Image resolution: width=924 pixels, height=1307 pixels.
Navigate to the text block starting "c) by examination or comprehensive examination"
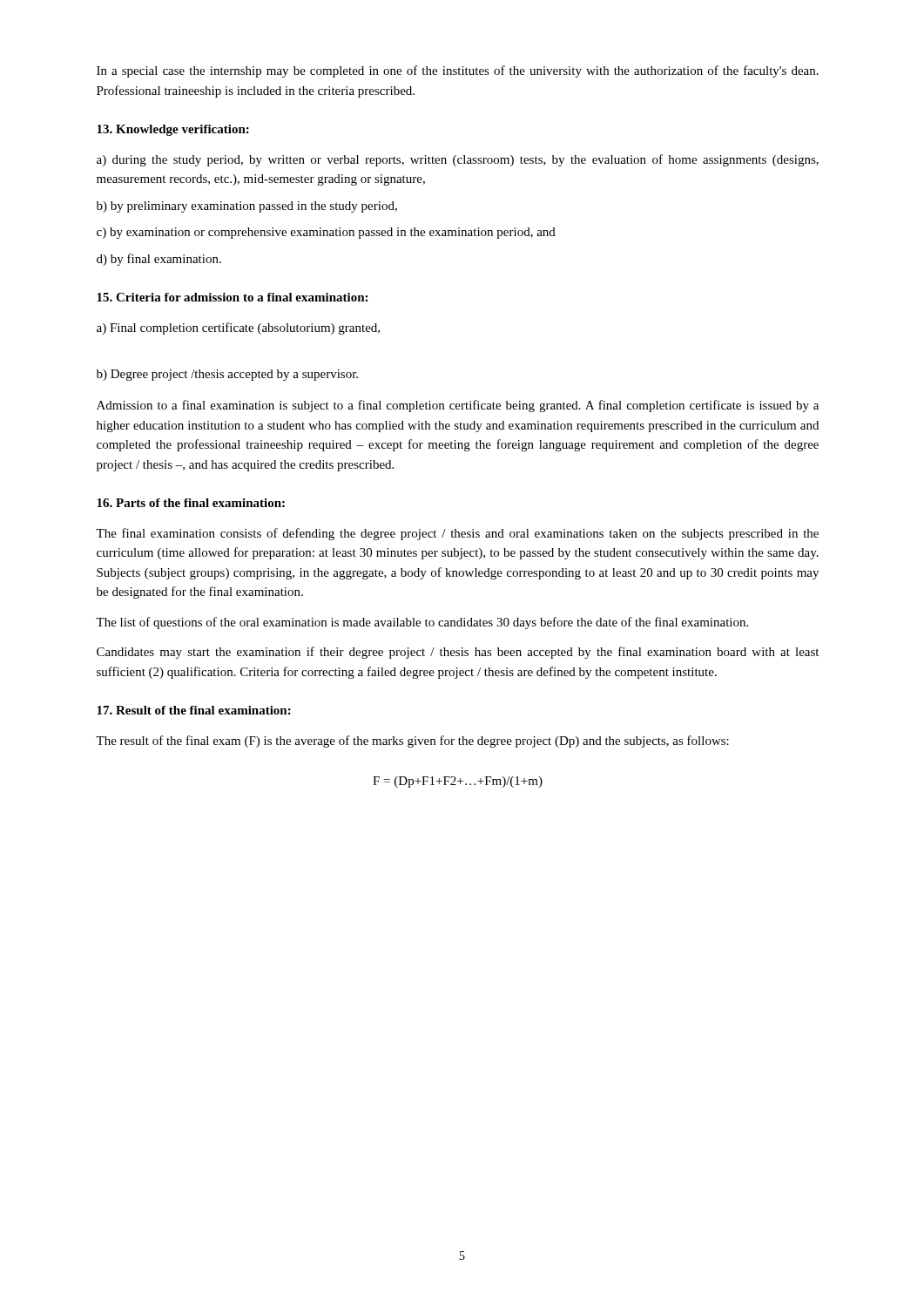point(326,232)
